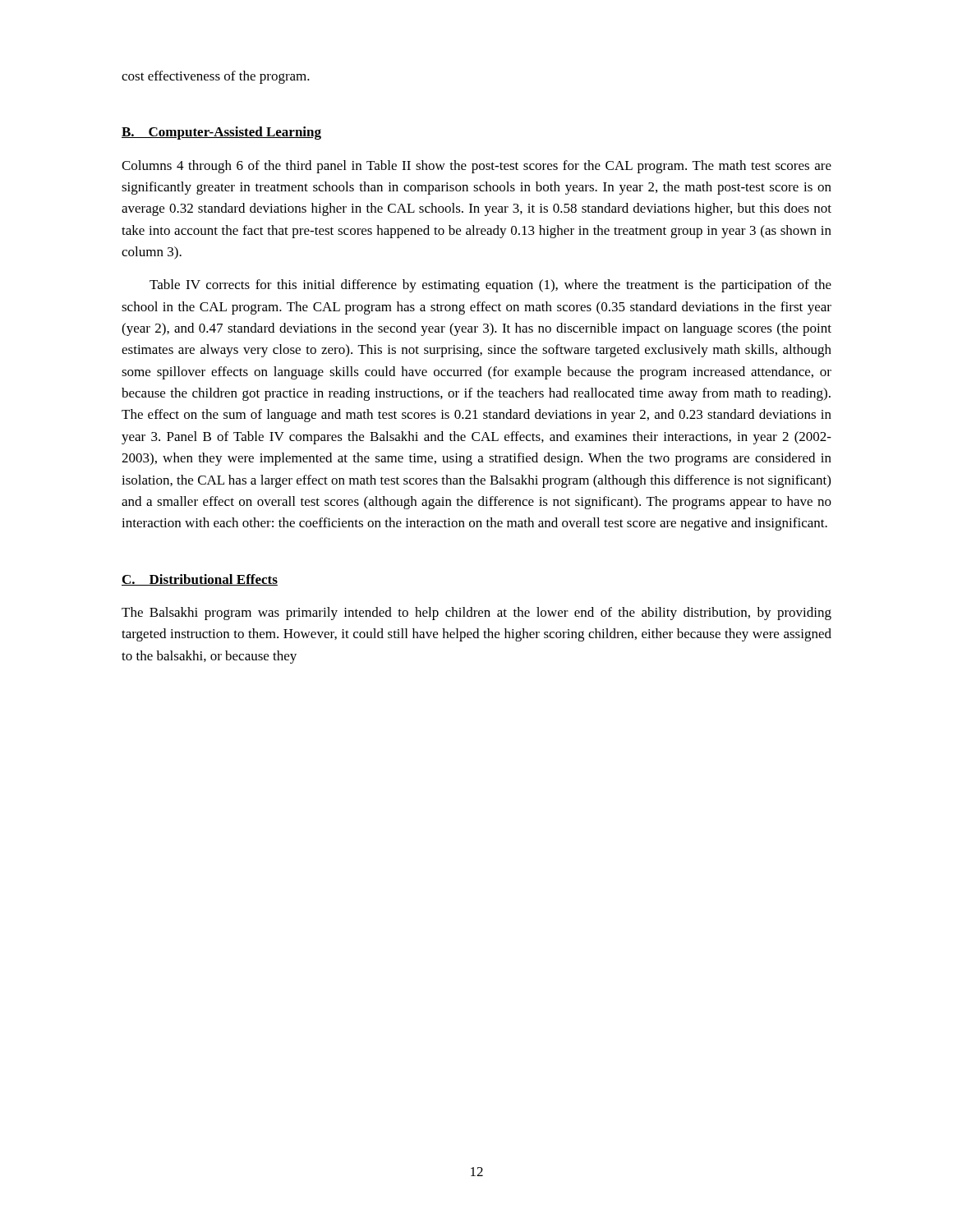Point to the element starting "Table IV corrects for this initial difference"

476,404
